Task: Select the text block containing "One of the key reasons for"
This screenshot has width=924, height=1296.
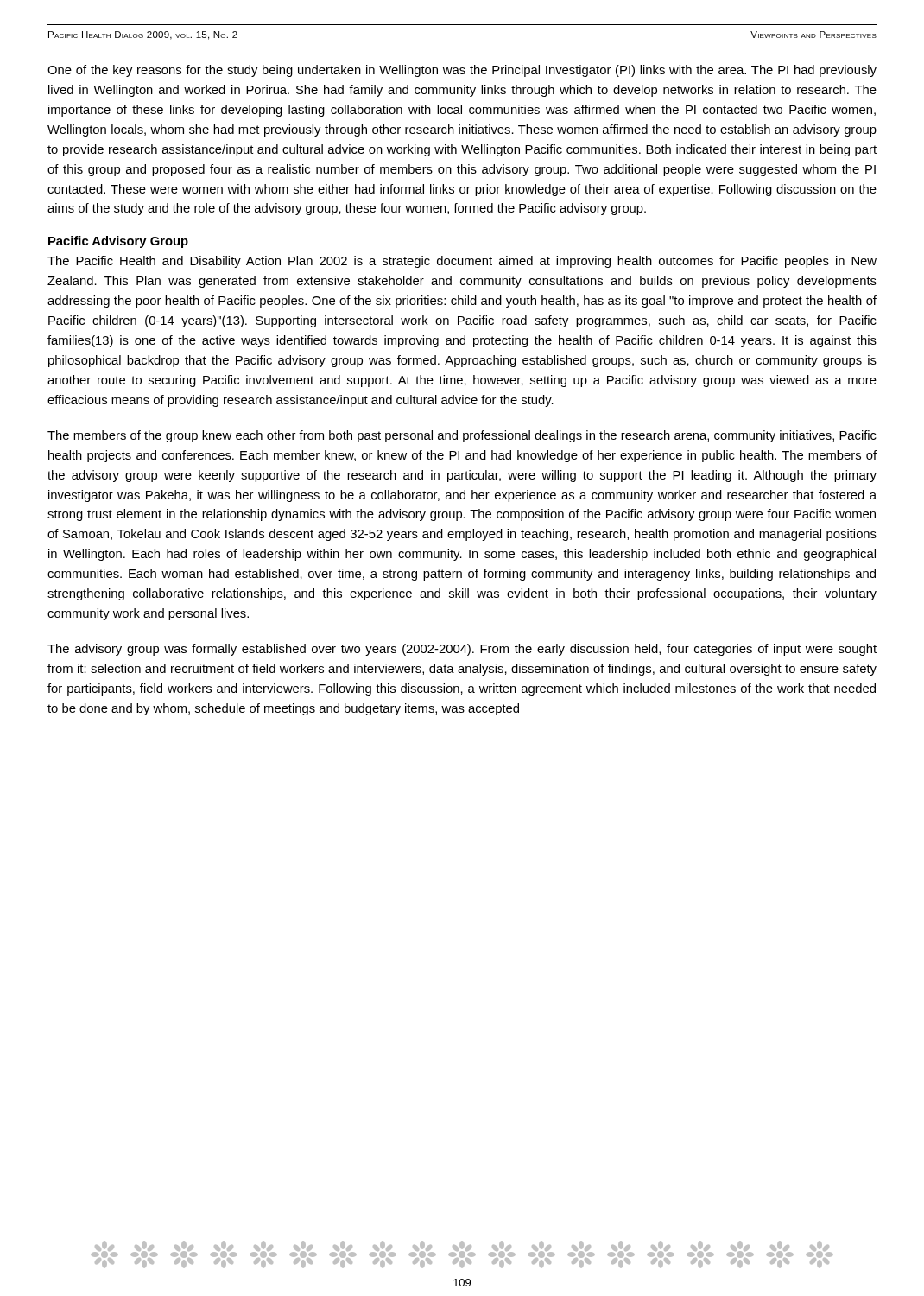Action: (462, 139)
